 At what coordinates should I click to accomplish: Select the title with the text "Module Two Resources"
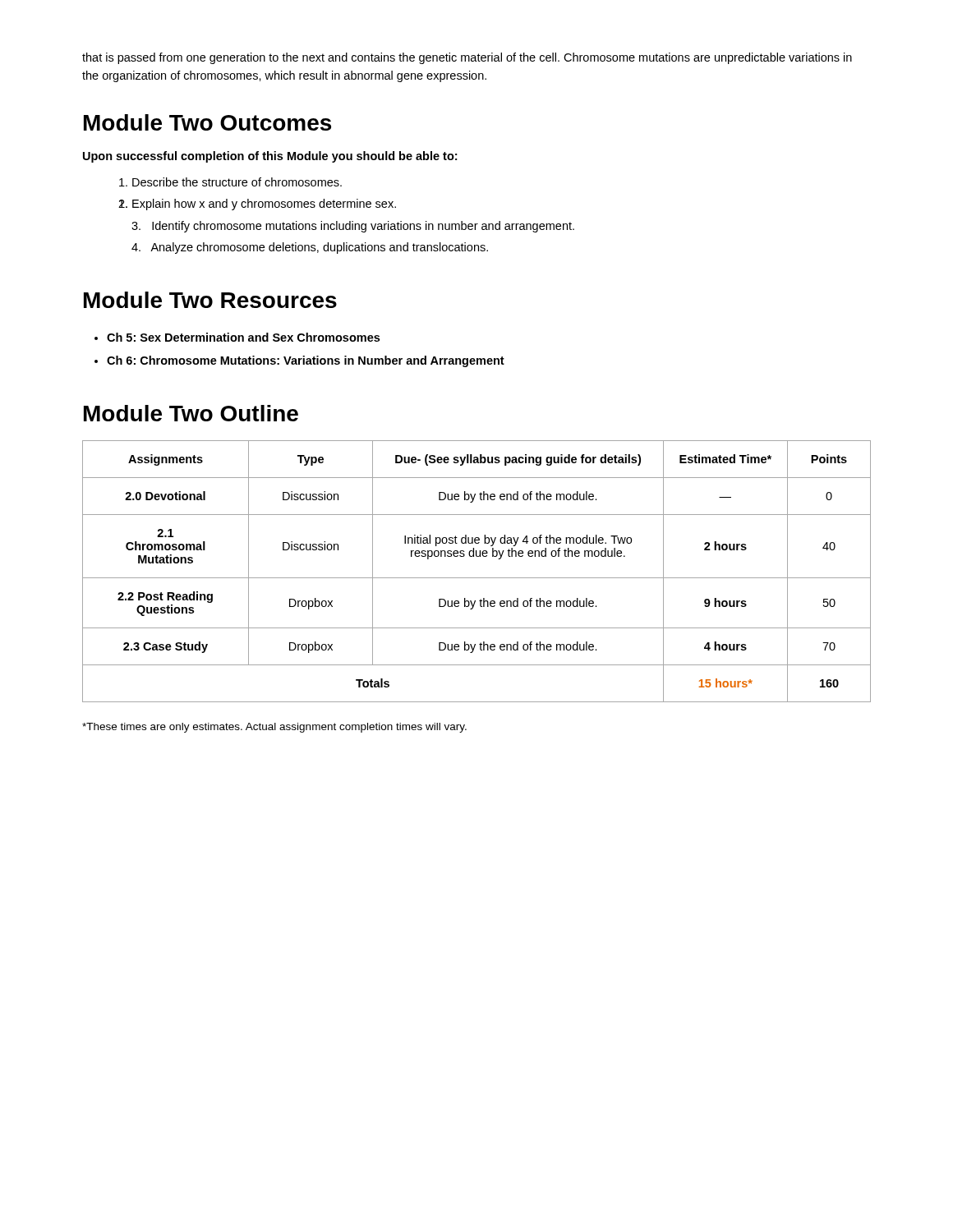(210, 300)
